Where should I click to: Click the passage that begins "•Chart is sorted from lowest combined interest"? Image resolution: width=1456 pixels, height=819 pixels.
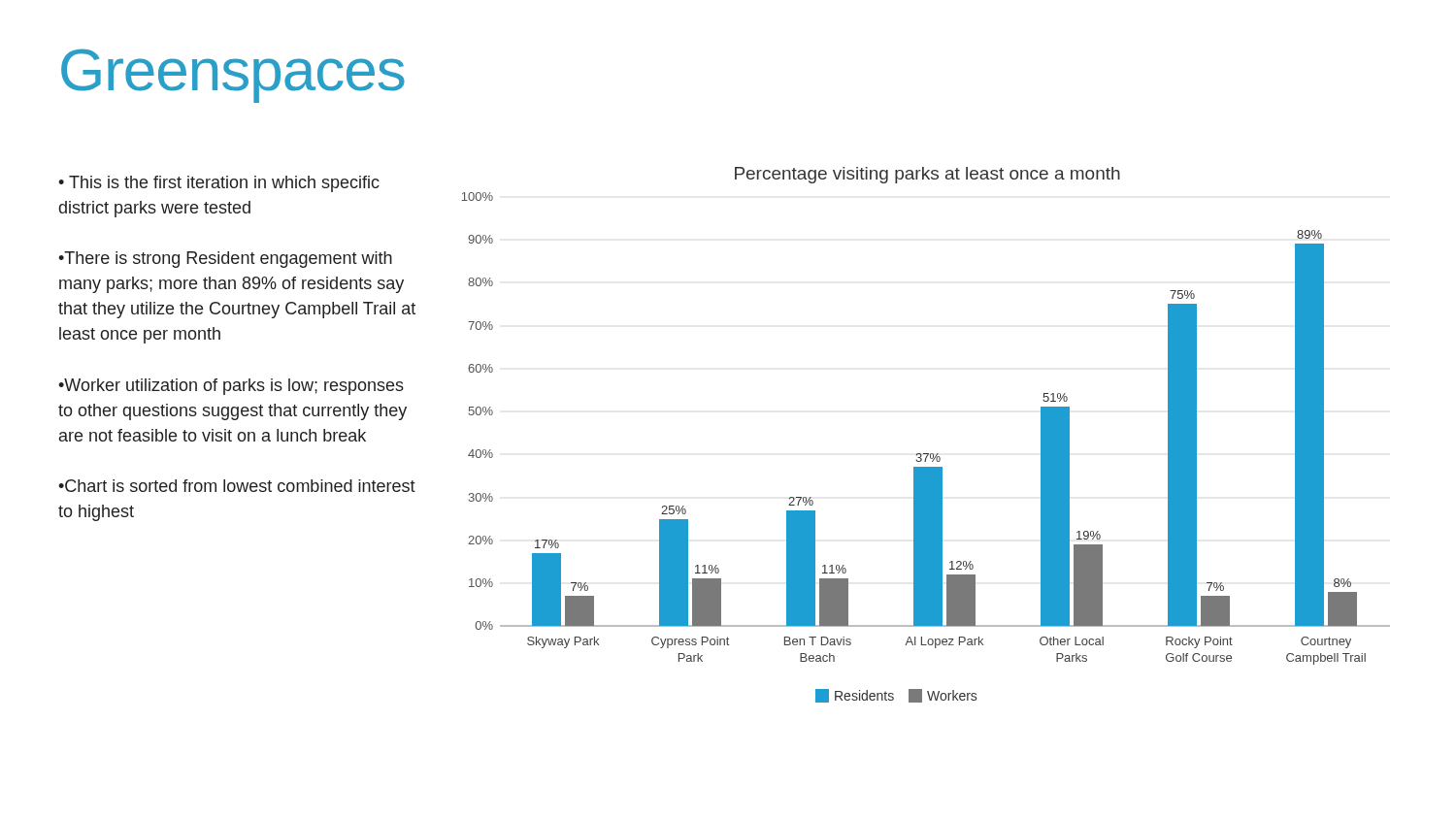tap(237, 499)
